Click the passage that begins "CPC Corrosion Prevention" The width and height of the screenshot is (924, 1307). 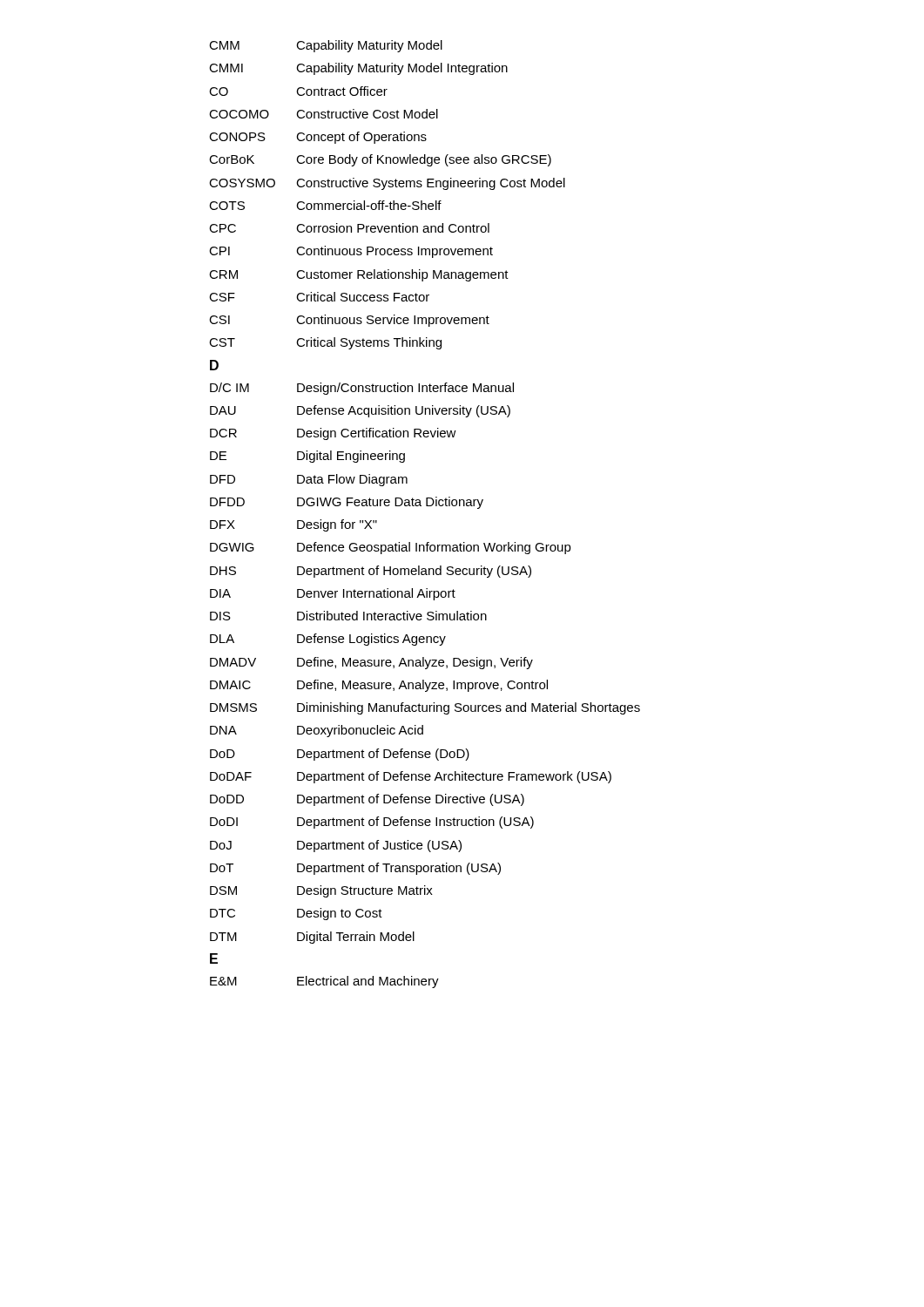[x=479, y=228]
